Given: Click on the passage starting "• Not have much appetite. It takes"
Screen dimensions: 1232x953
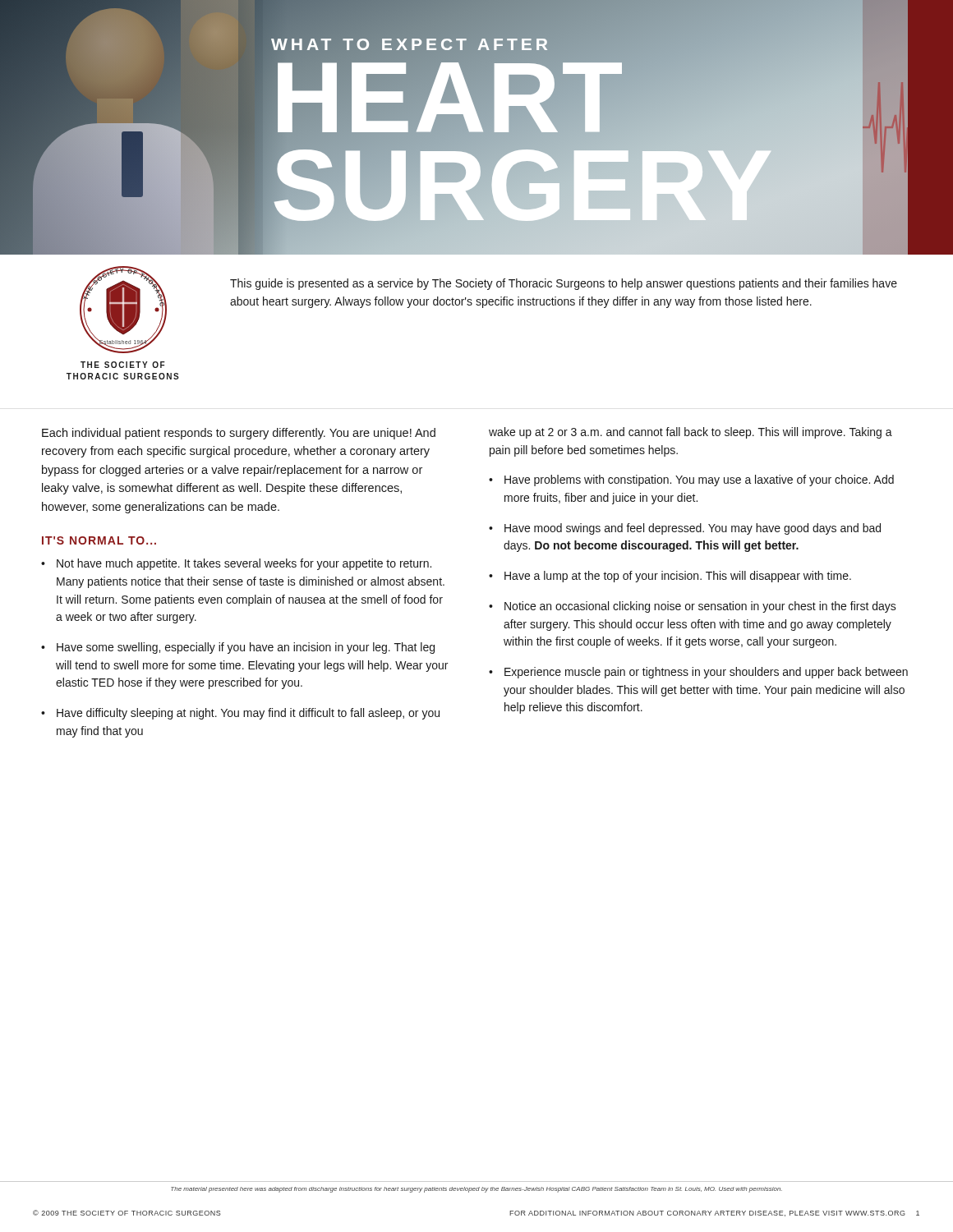Looking at the screenshot, I should coord(243,590).
